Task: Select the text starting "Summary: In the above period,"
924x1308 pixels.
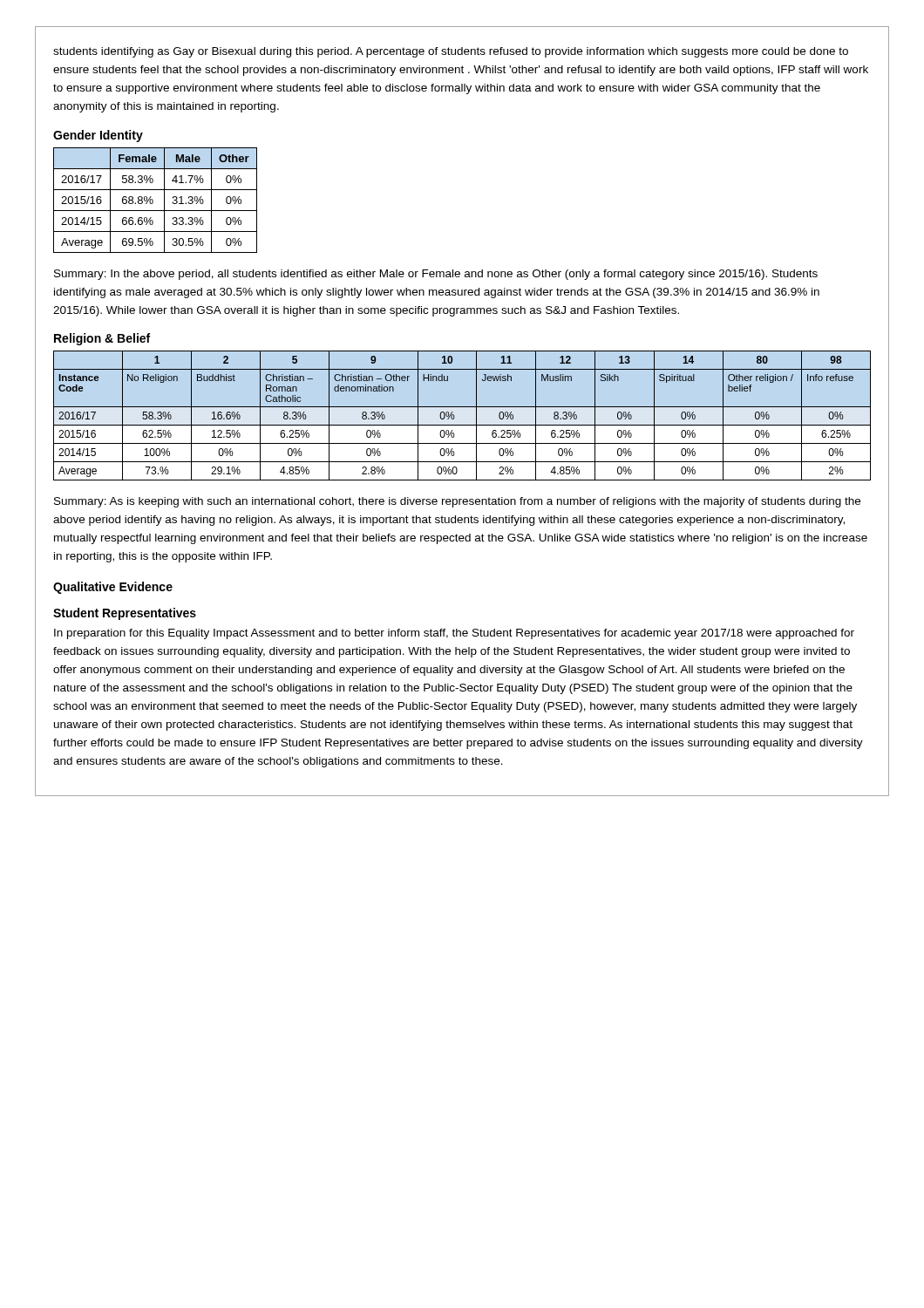Action: 436,291
